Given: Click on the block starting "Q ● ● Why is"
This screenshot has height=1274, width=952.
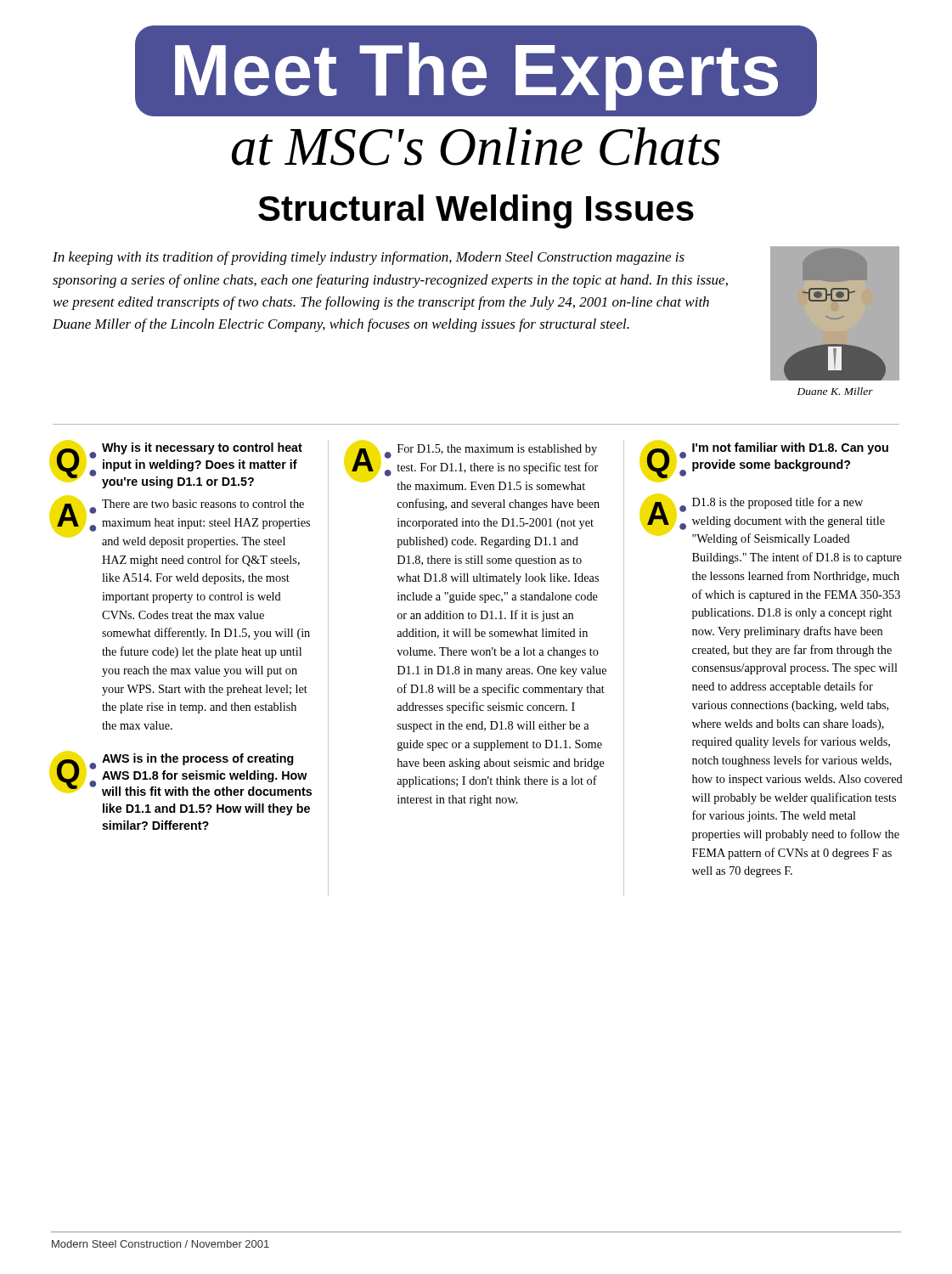Looking at the screenshot, I should (x=181, y=637).
